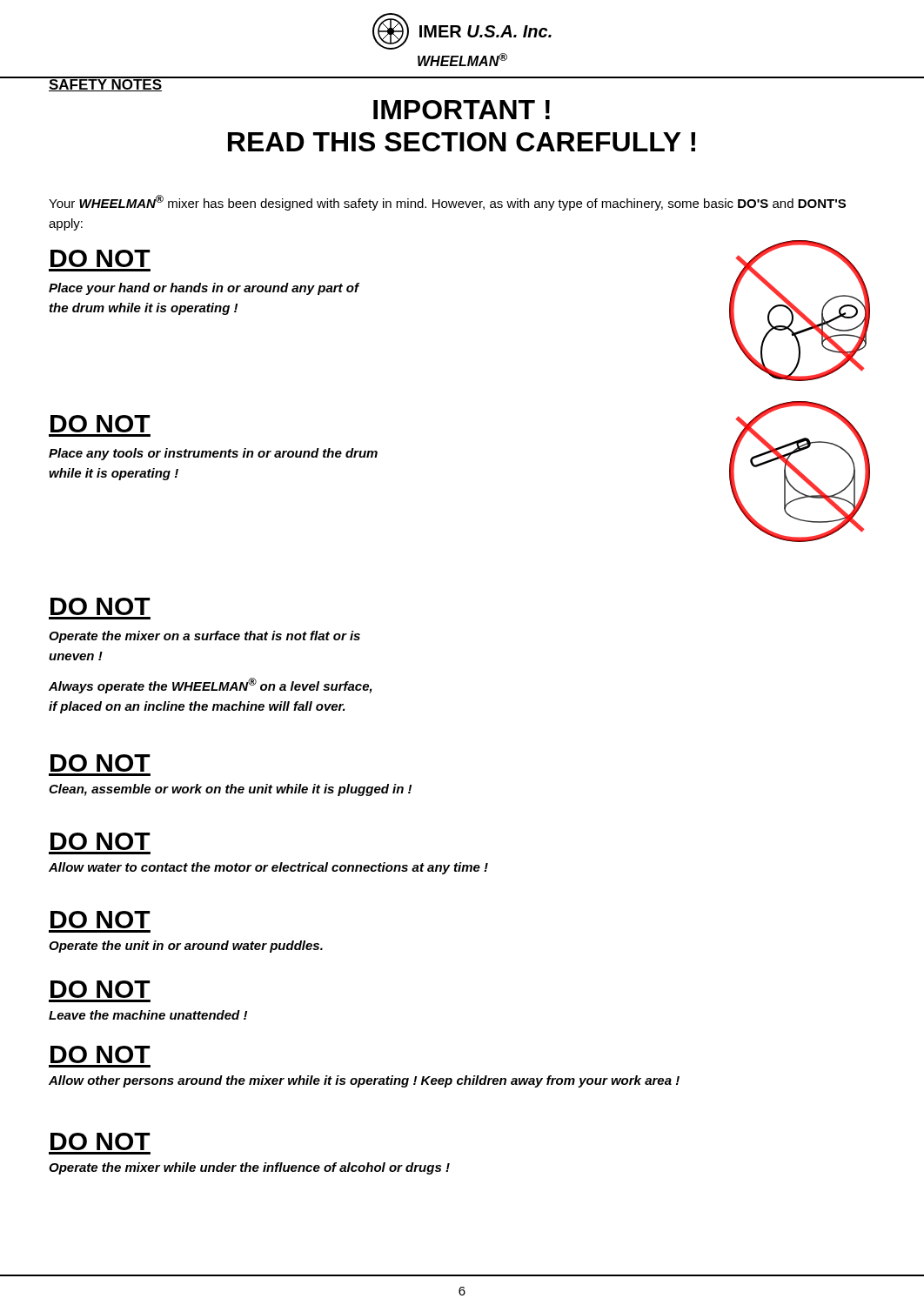Select the text starting "DO NOT Operate the unit"
Viewport: 924px width, 1305px height.
(x=100, y=920)
